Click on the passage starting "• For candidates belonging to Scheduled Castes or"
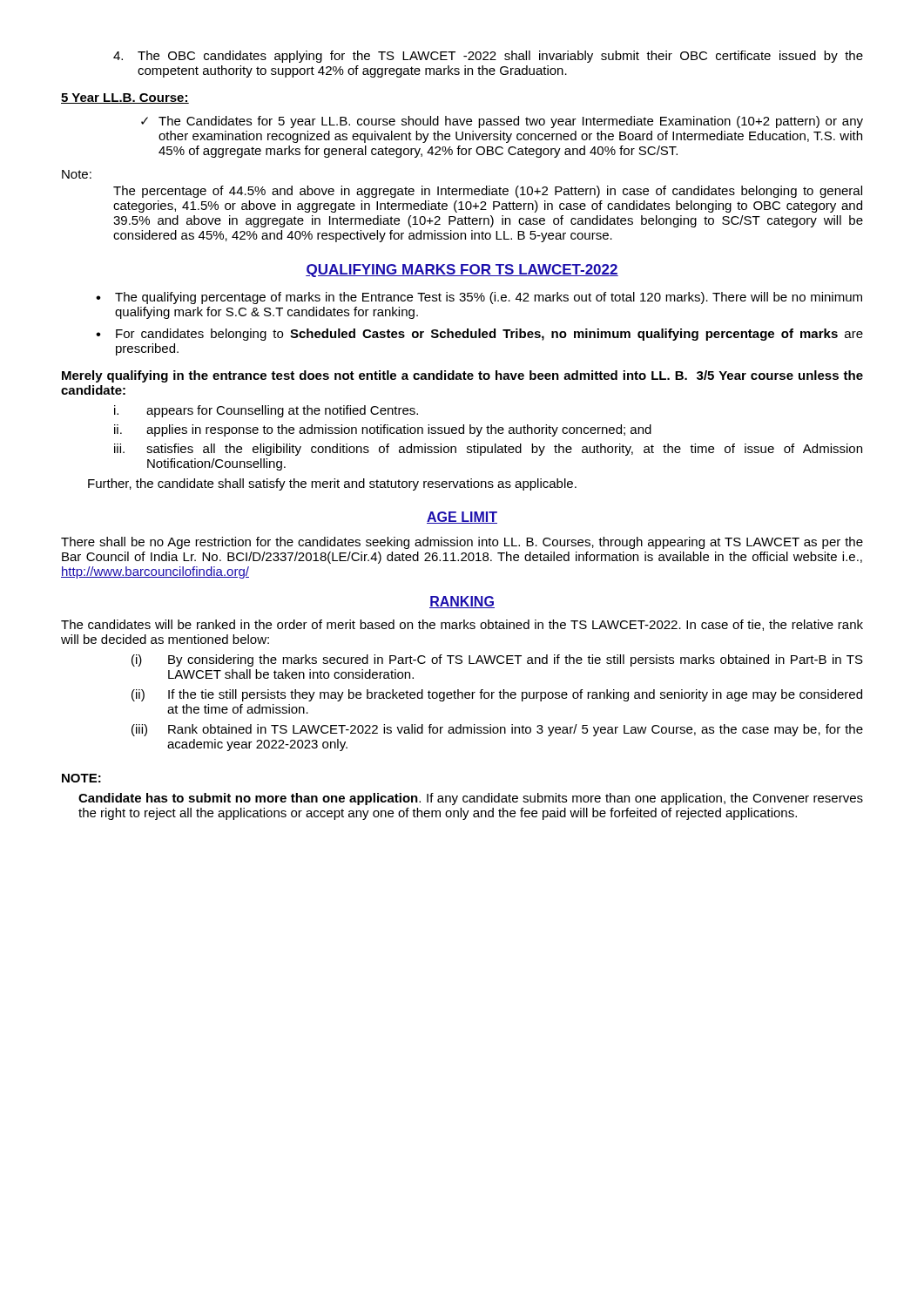Viewport: 924px width, 1307px height. click(479, 341)
